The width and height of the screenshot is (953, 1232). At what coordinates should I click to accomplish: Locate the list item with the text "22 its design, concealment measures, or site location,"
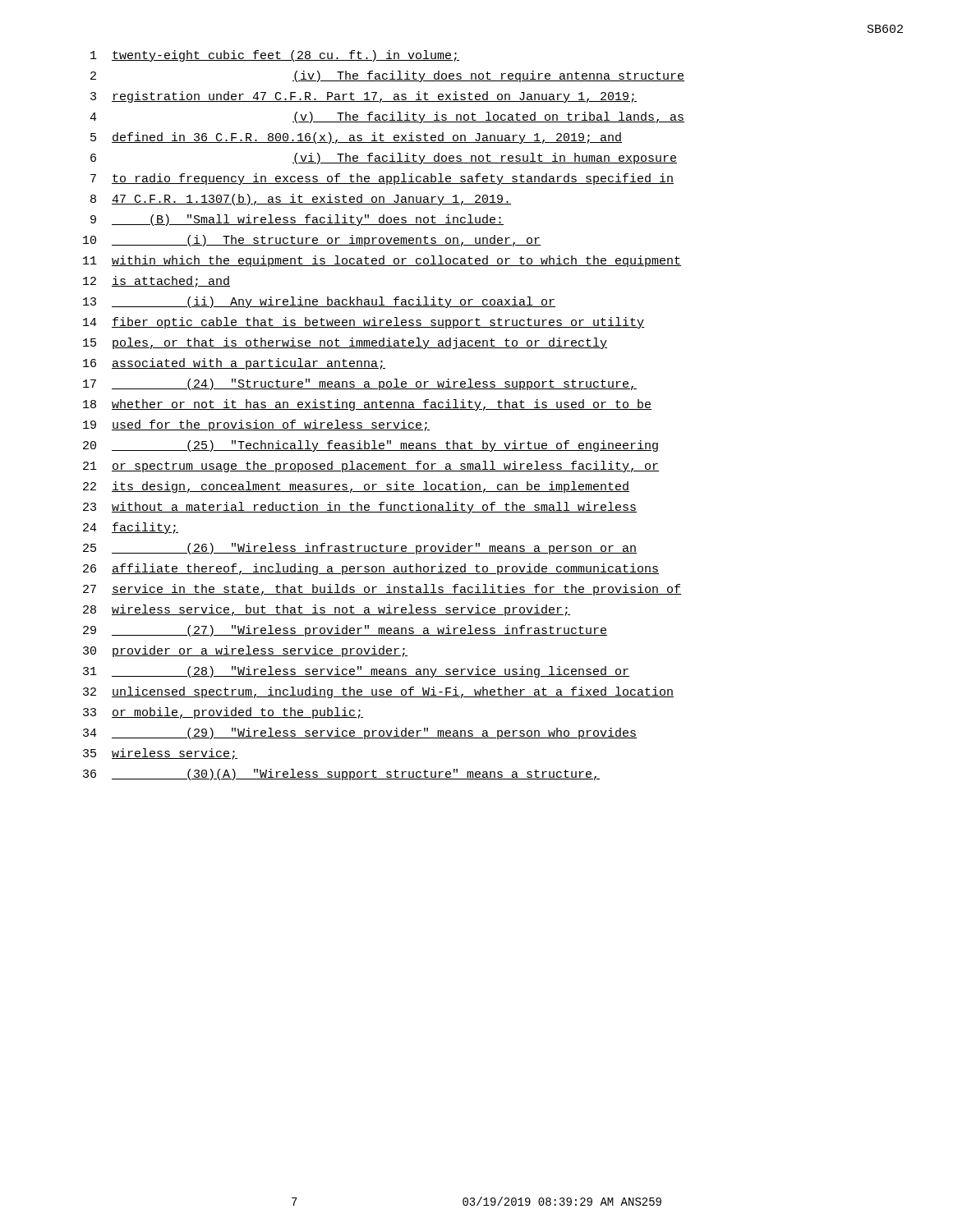[485, 487]
